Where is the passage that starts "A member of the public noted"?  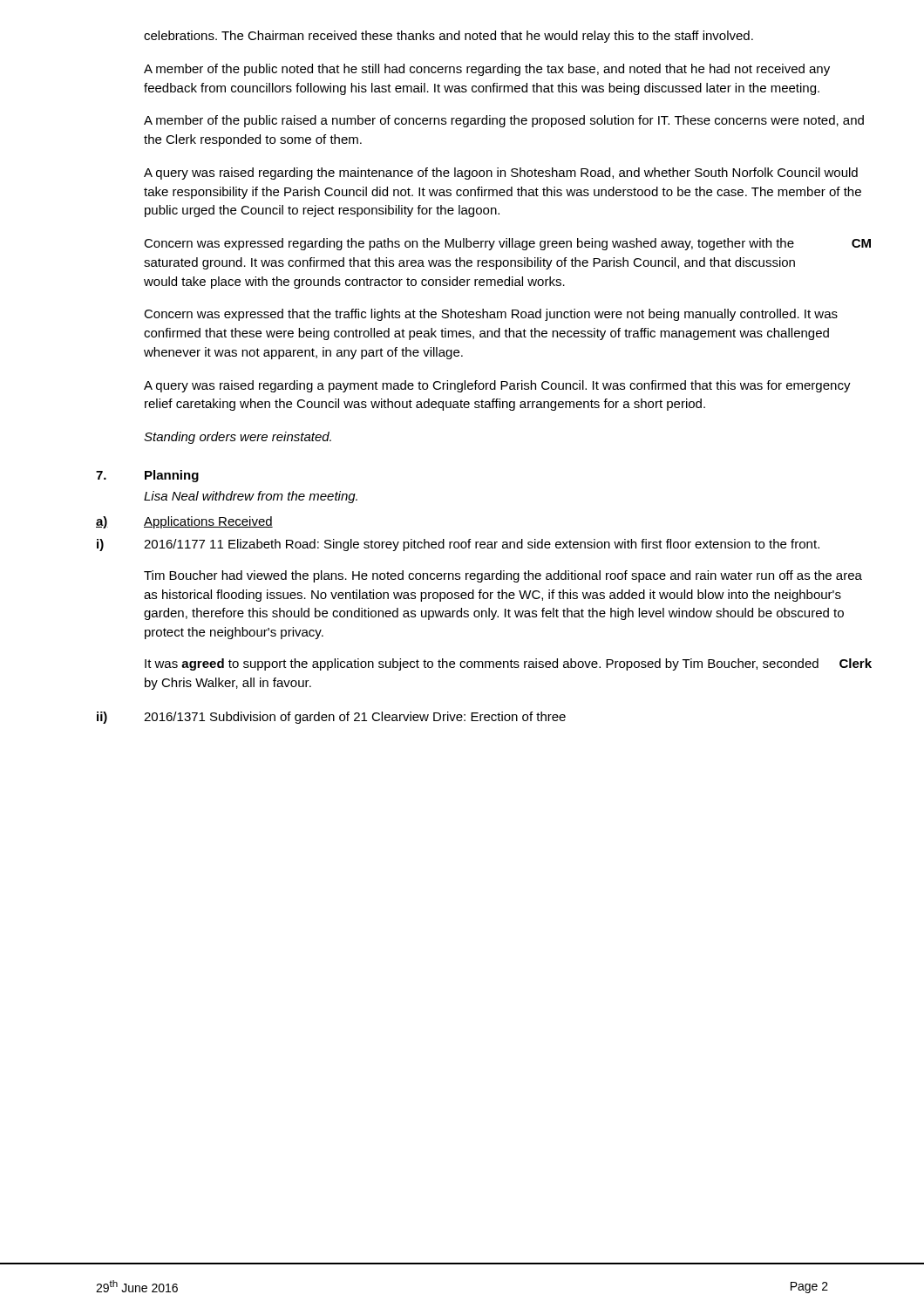pyautogui.click(x=487, y=78)
